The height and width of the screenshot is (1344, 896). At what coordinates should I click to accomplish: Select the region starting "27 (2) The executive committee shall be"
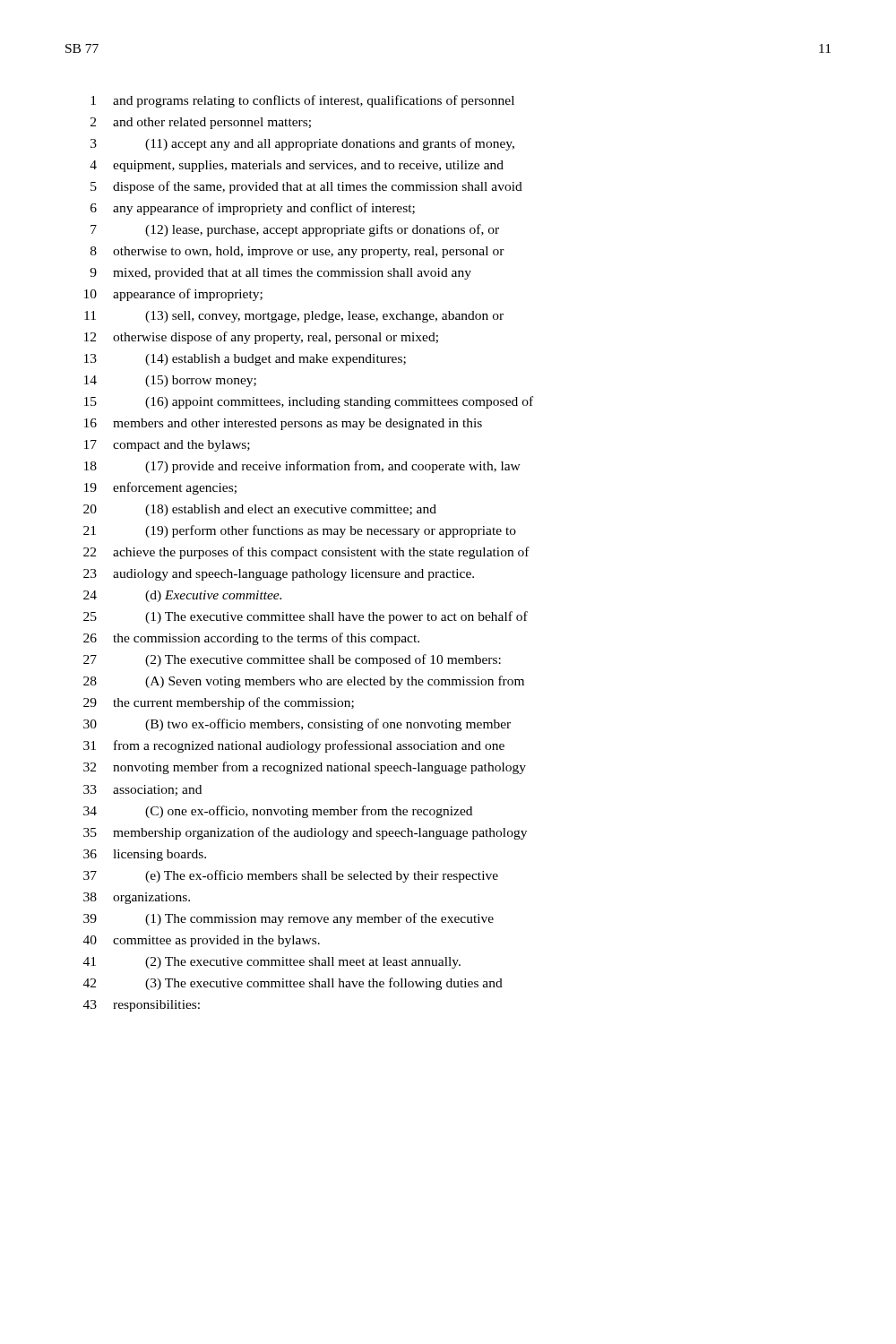point(448,660)
